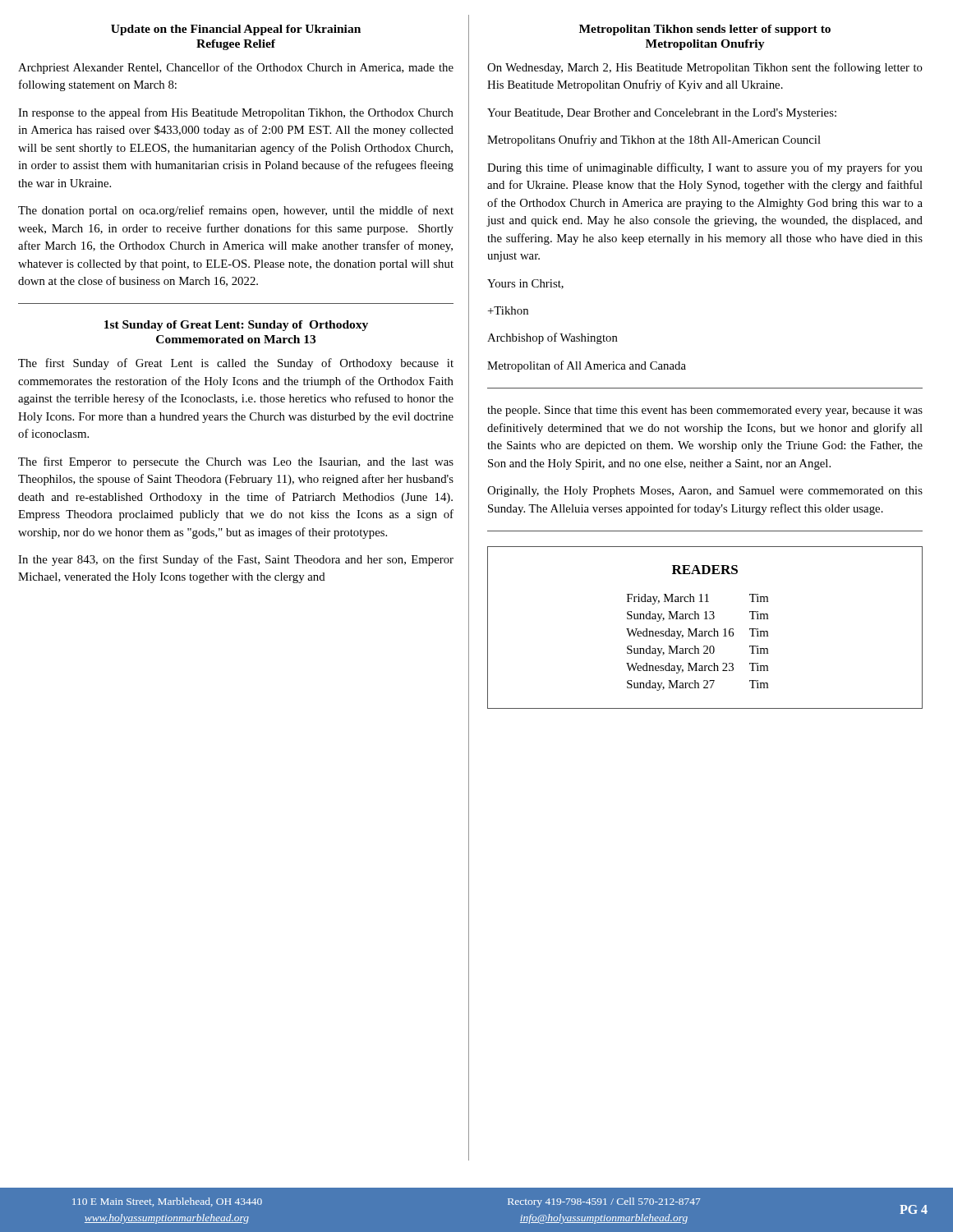Navigate to the text block starting "Your Beatitude, Dear Brother and"
Viewport: 953px width, 1232px height.
(662, 112)
